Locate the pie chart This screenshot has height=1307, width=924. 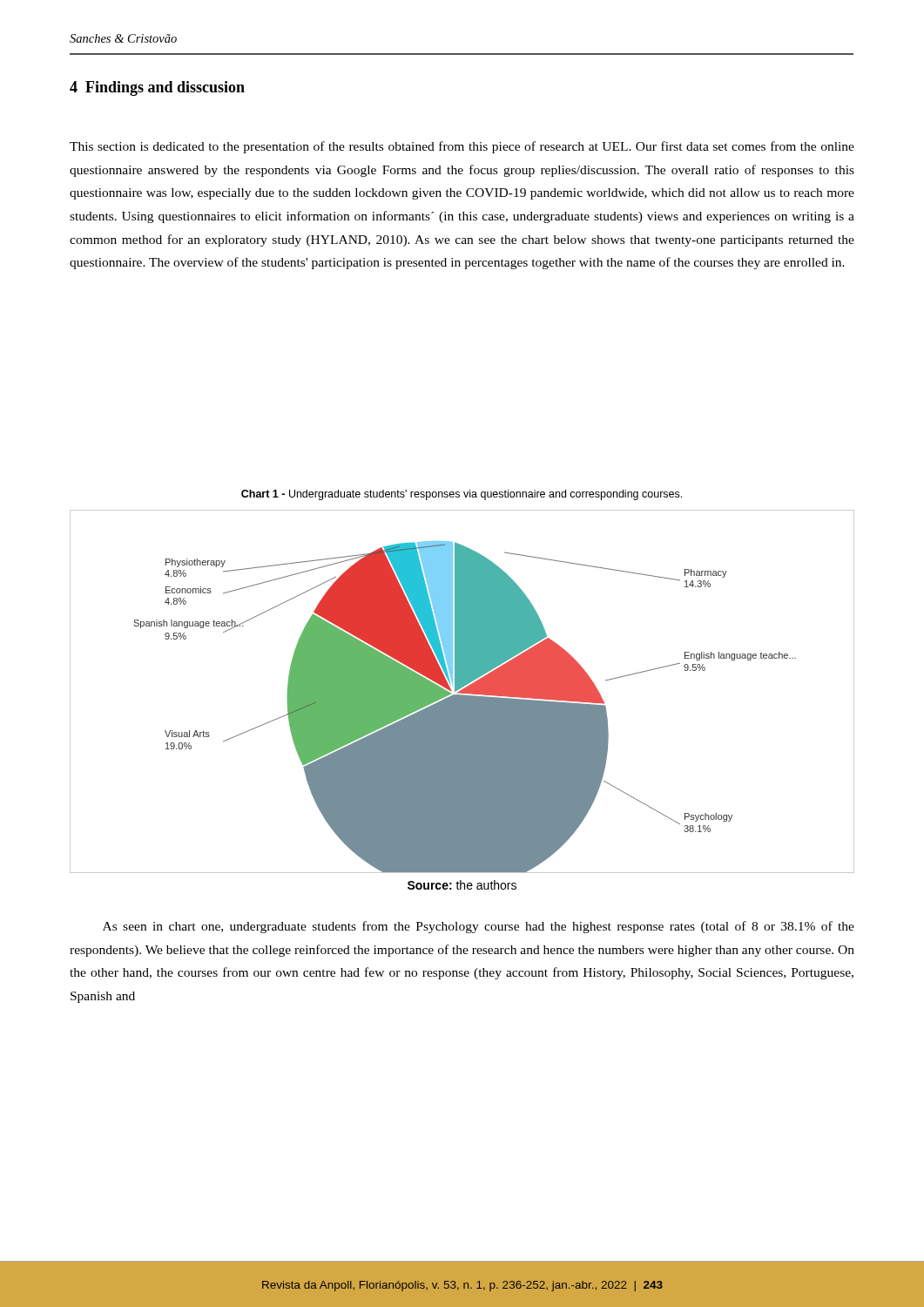[x=462, y=691]
